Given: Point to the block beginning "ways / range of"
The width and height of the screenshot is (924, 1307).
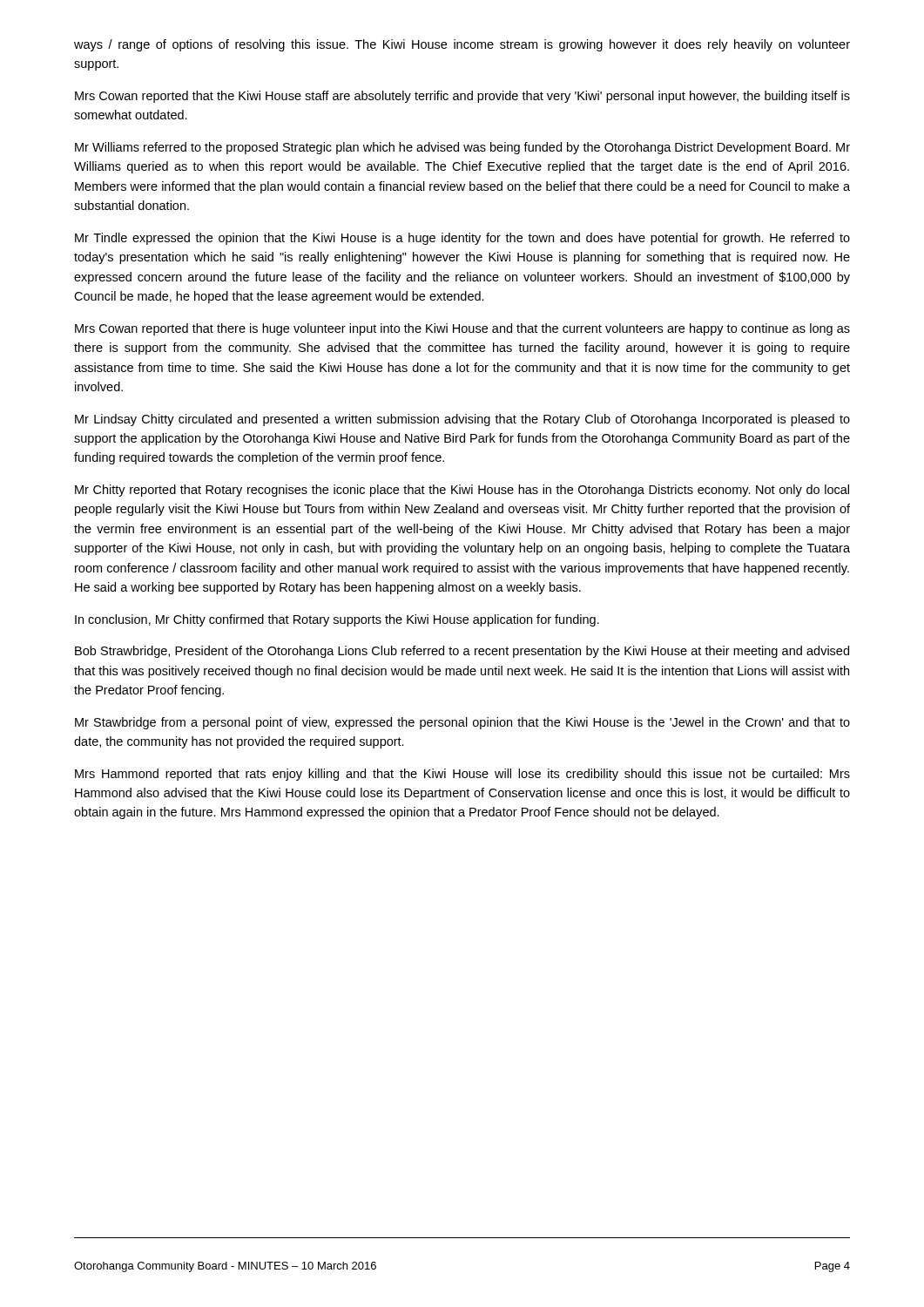Looking at the screenshot, I should tap(462, 54).
